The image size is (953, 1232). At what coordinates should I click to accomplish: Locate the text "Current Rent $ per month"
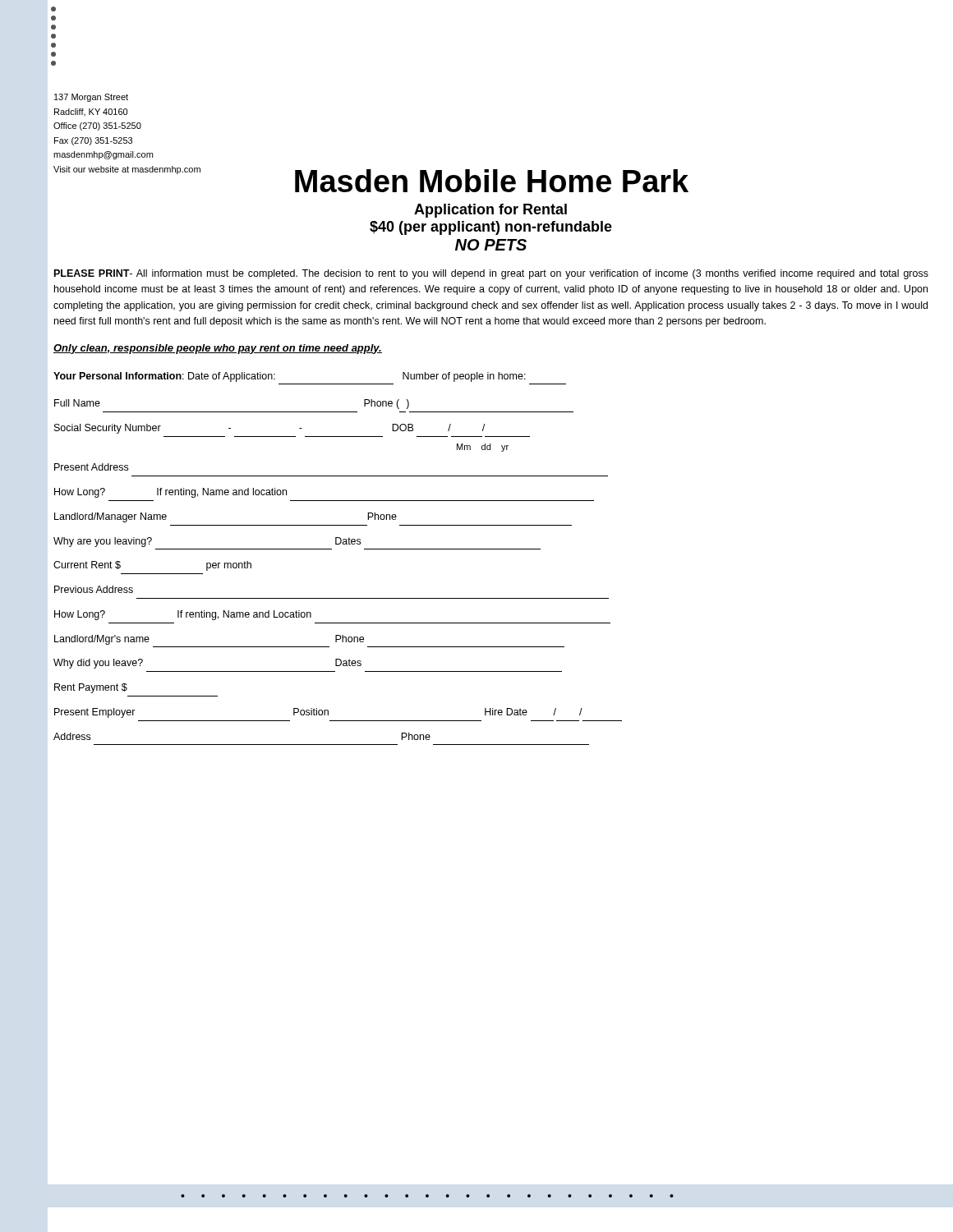click(x=153, y=566)
